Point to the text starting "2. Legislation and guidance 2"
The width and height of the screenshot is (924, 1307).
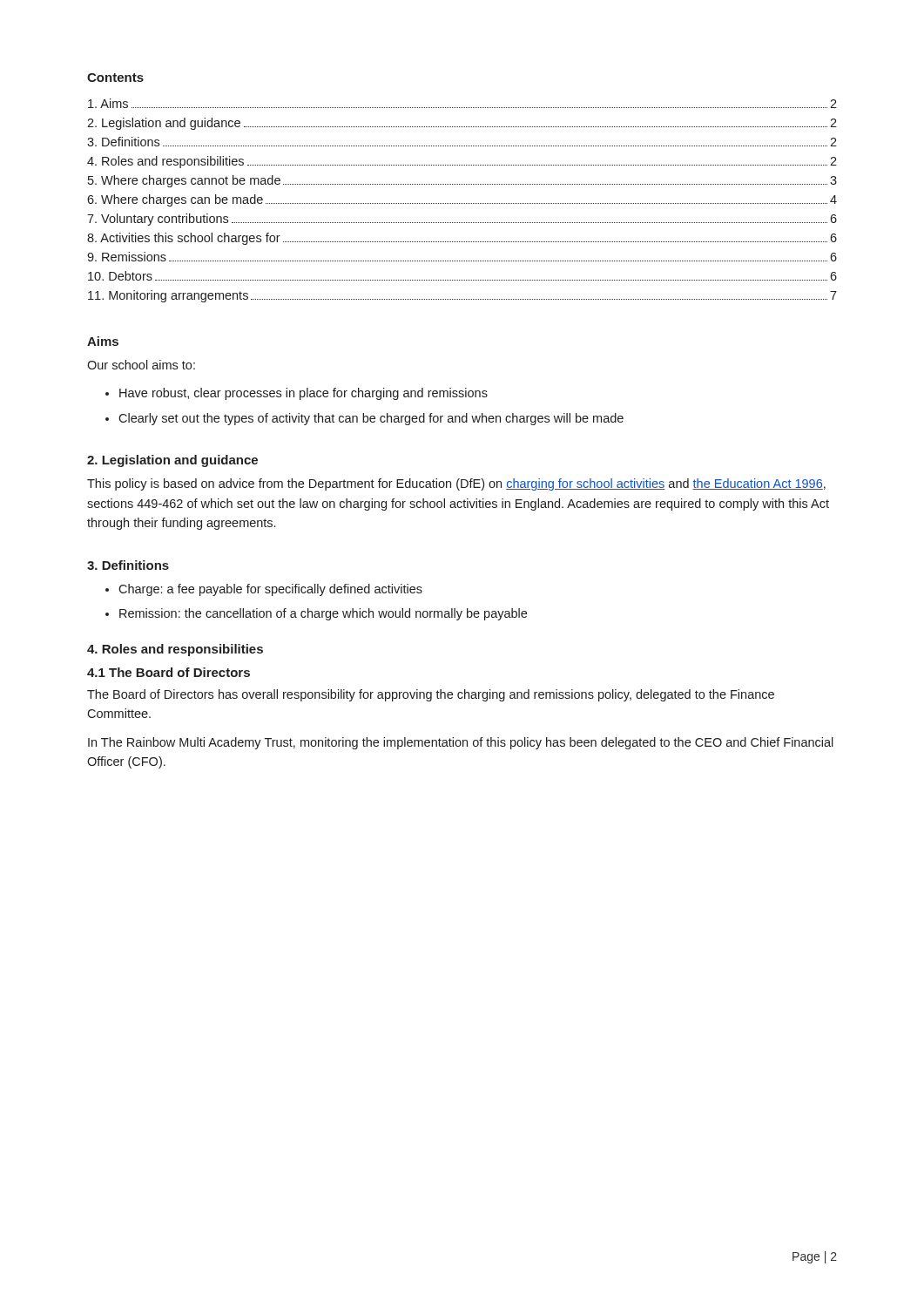click(462, 123)
